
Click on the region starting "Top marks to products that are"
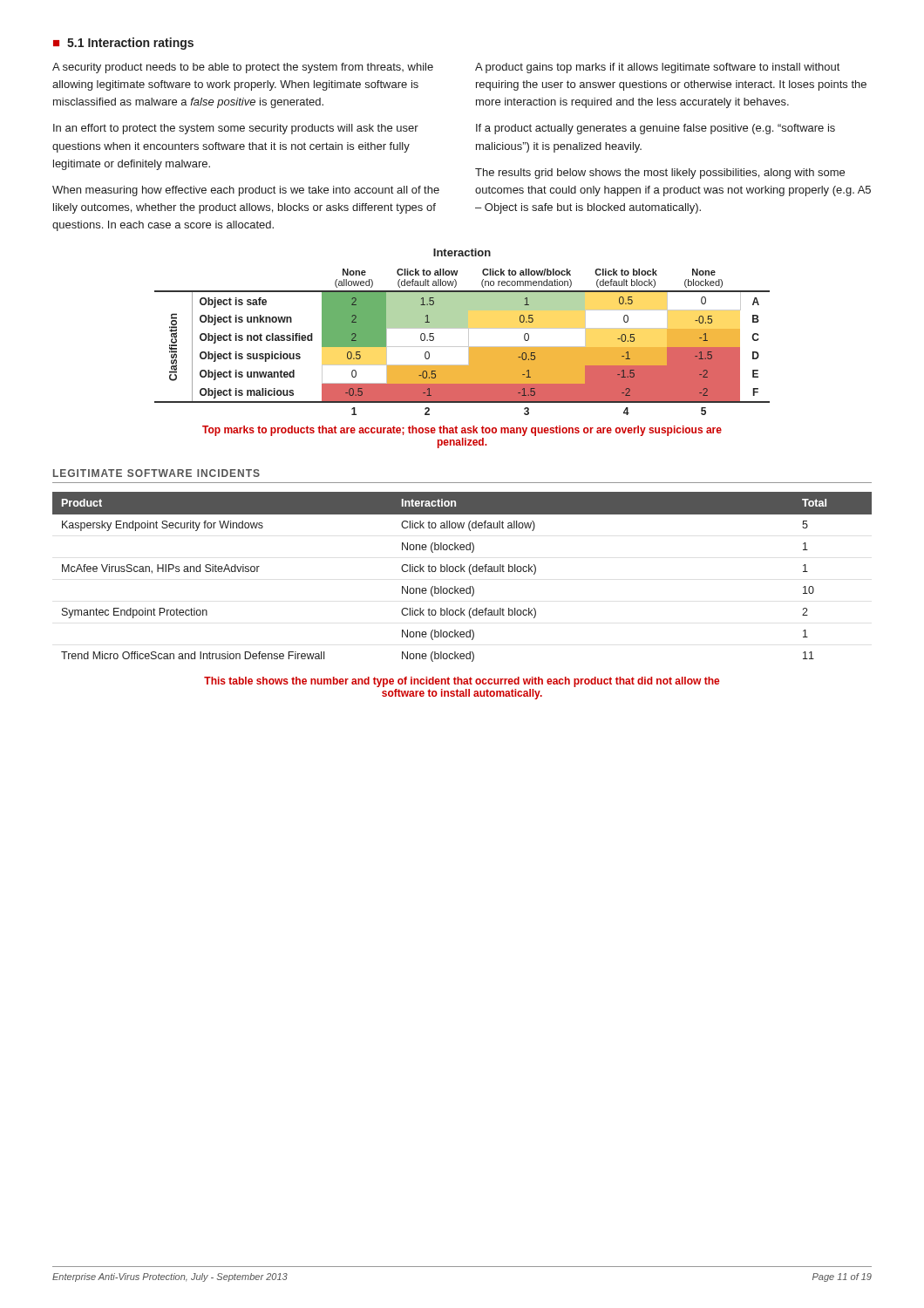(x=462, y=436)
